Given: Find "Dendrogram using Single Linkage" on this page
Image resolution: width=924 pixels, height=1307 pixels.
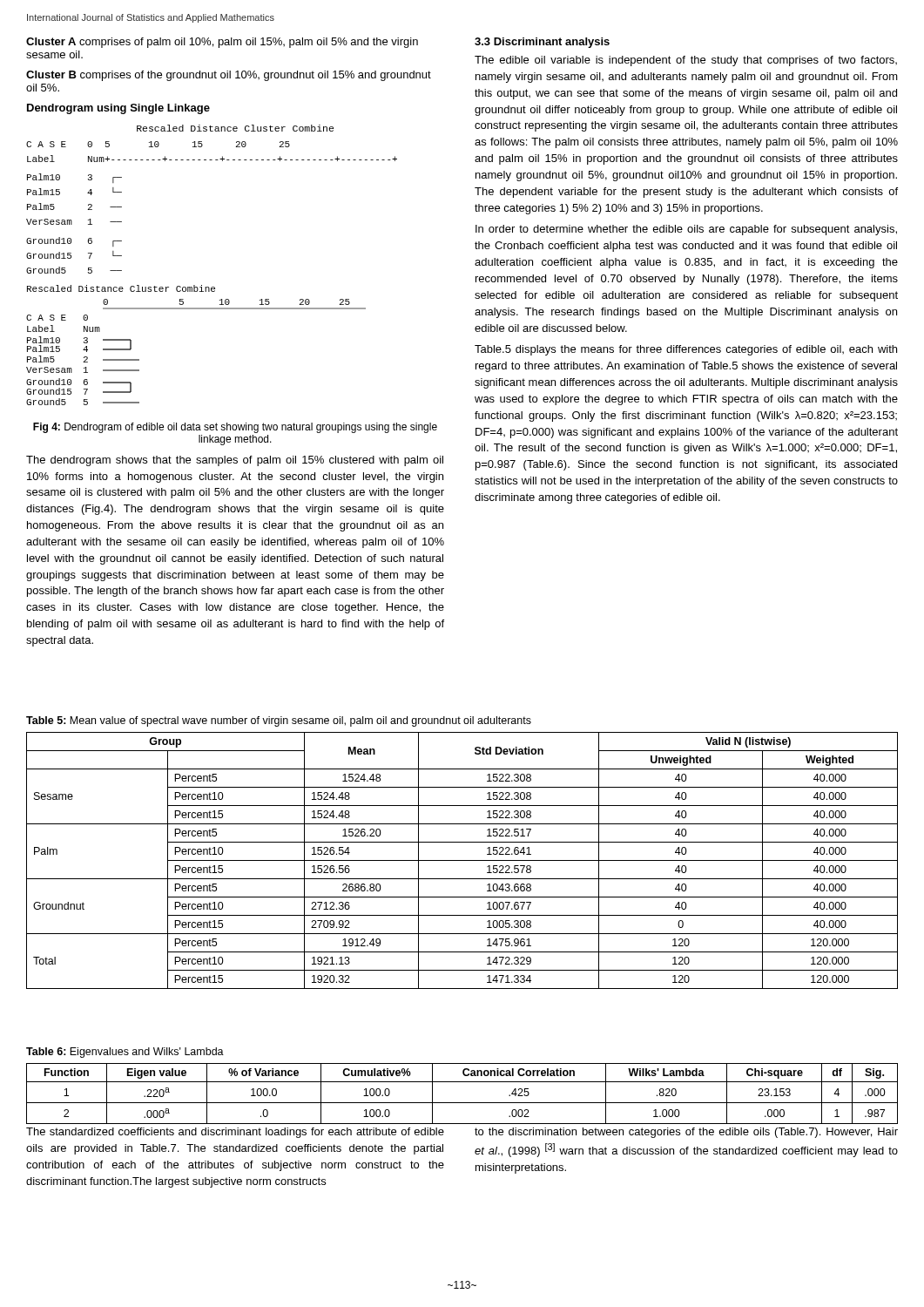Looking at the screenshot, I should point(118,108).
